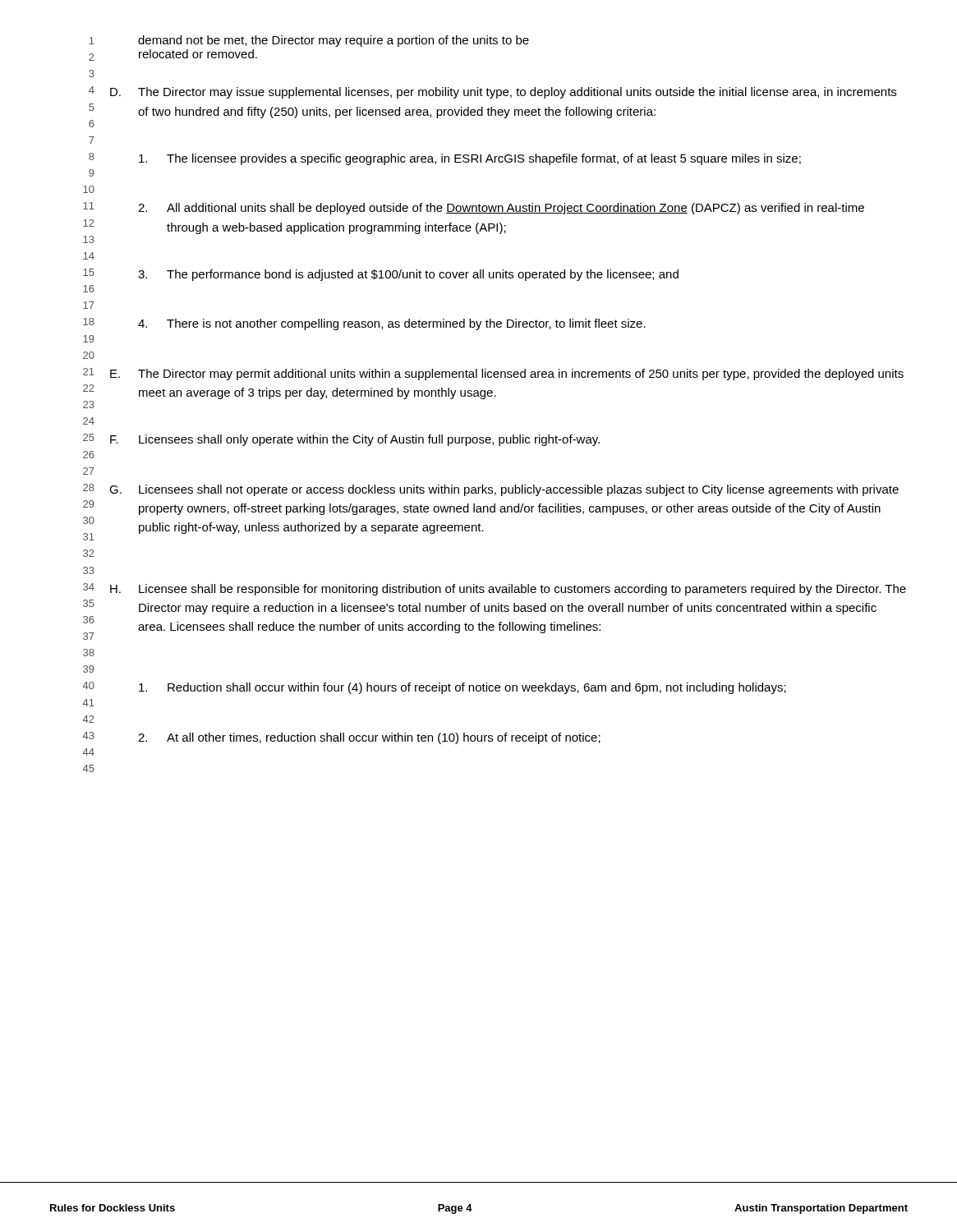Locate the list item that reads "89 1. The licensee"
Screen dimensions: 1232x957
(x=478, y=165)
